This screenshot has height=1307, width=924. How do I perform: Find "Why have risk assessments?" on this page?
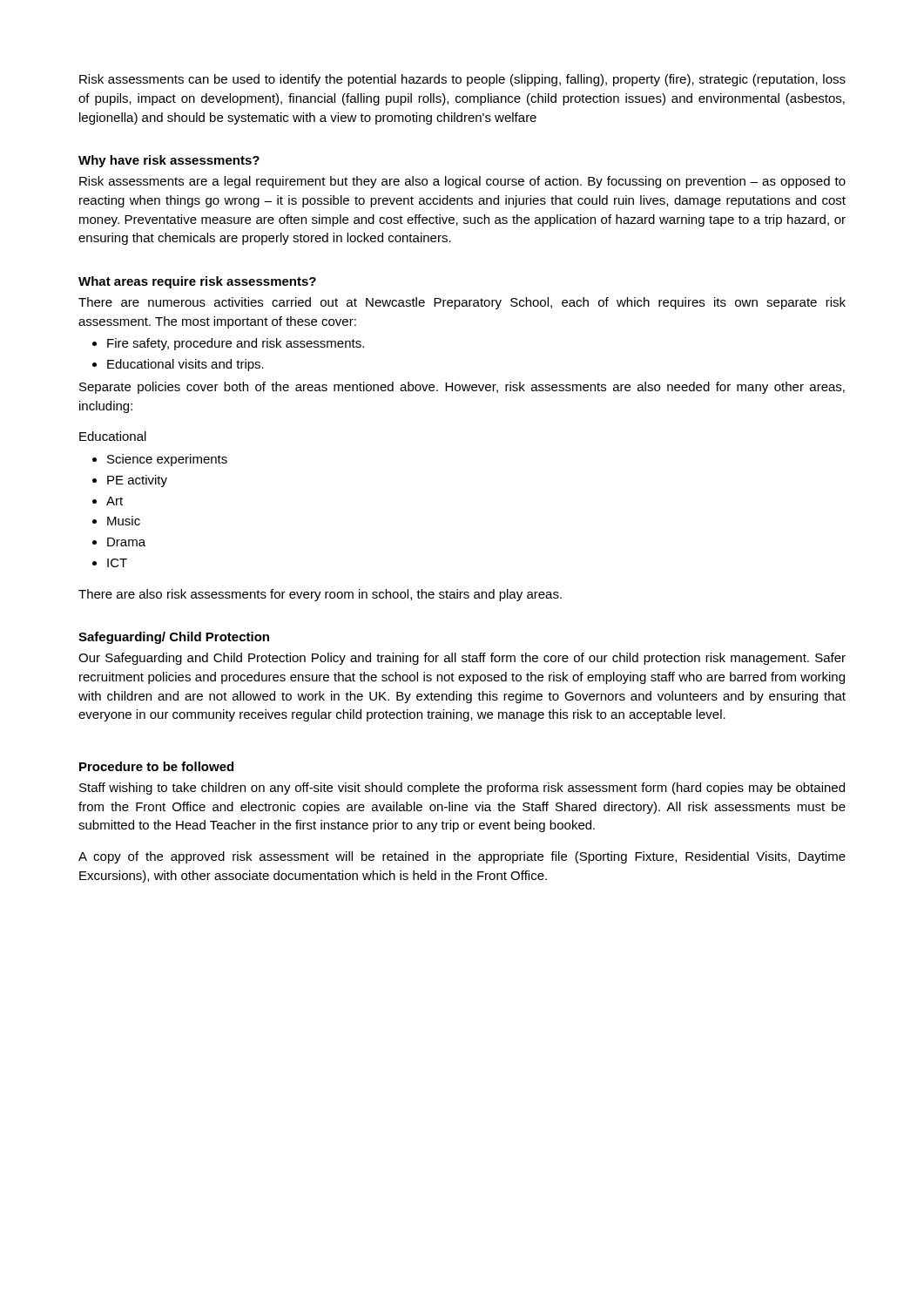169,160
